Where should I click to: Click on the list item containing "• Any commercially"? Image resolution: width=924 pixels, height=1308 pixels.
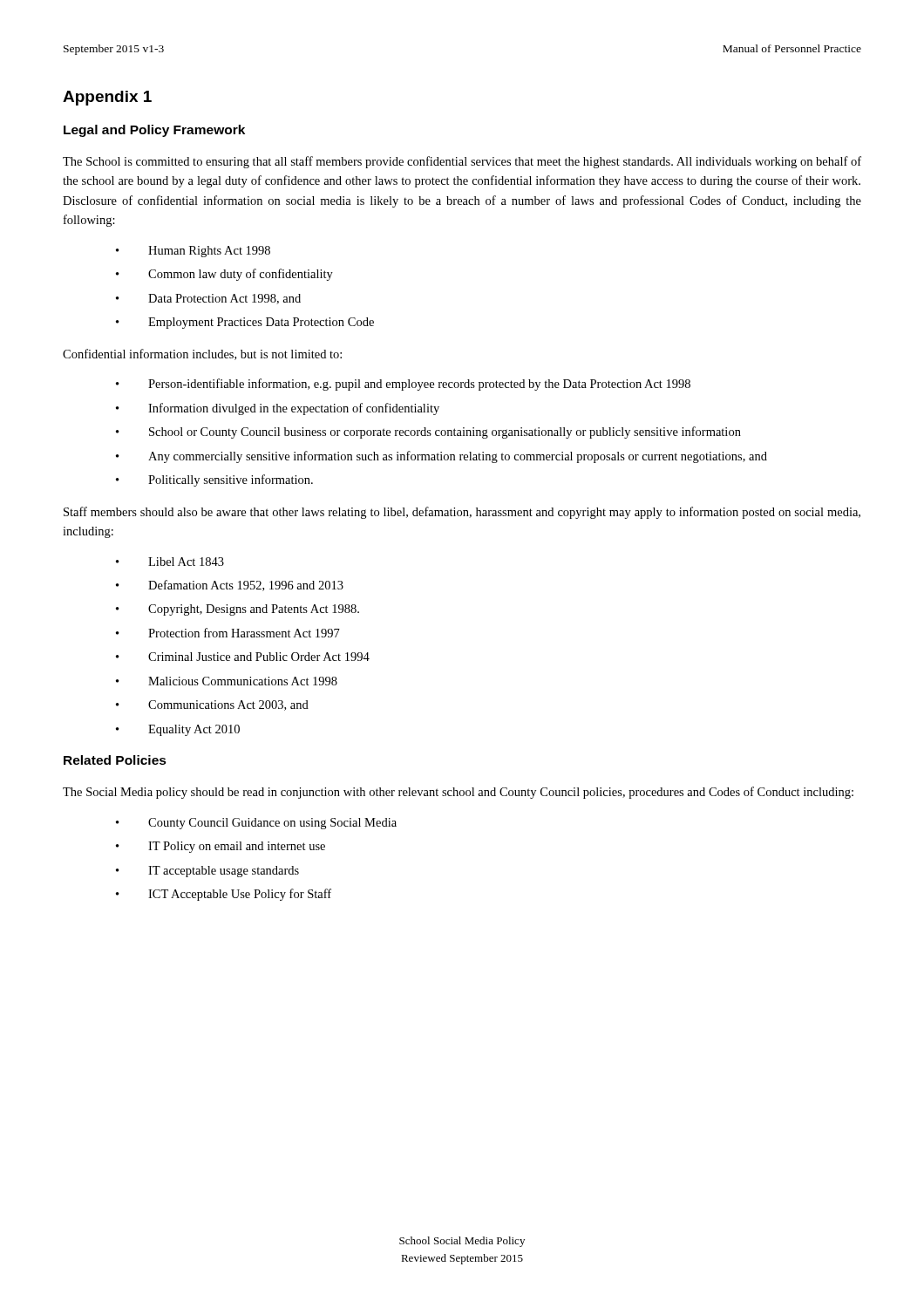point(462,456)
